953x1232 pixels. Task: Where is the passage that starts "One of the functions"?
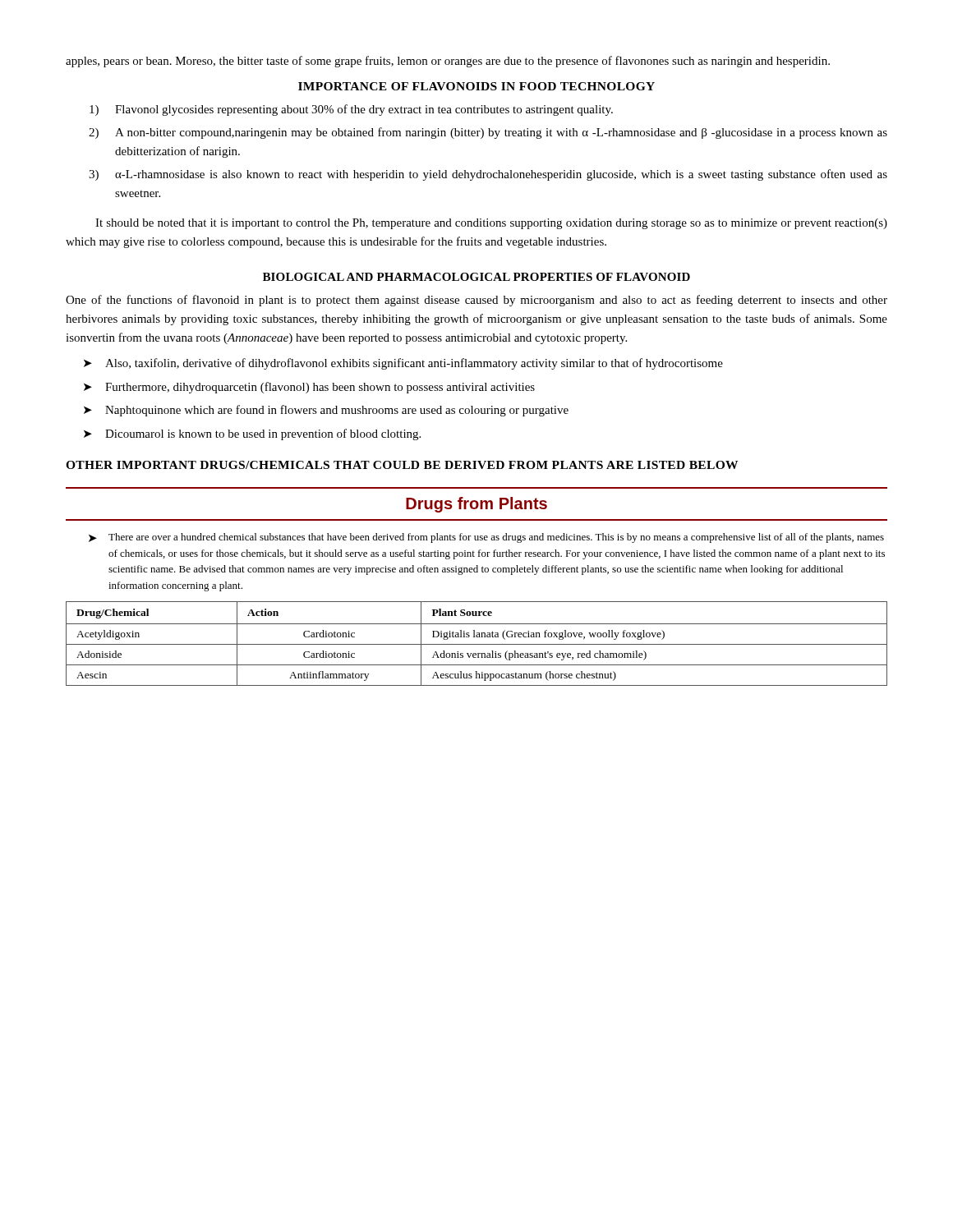click(x=476, y=319)
